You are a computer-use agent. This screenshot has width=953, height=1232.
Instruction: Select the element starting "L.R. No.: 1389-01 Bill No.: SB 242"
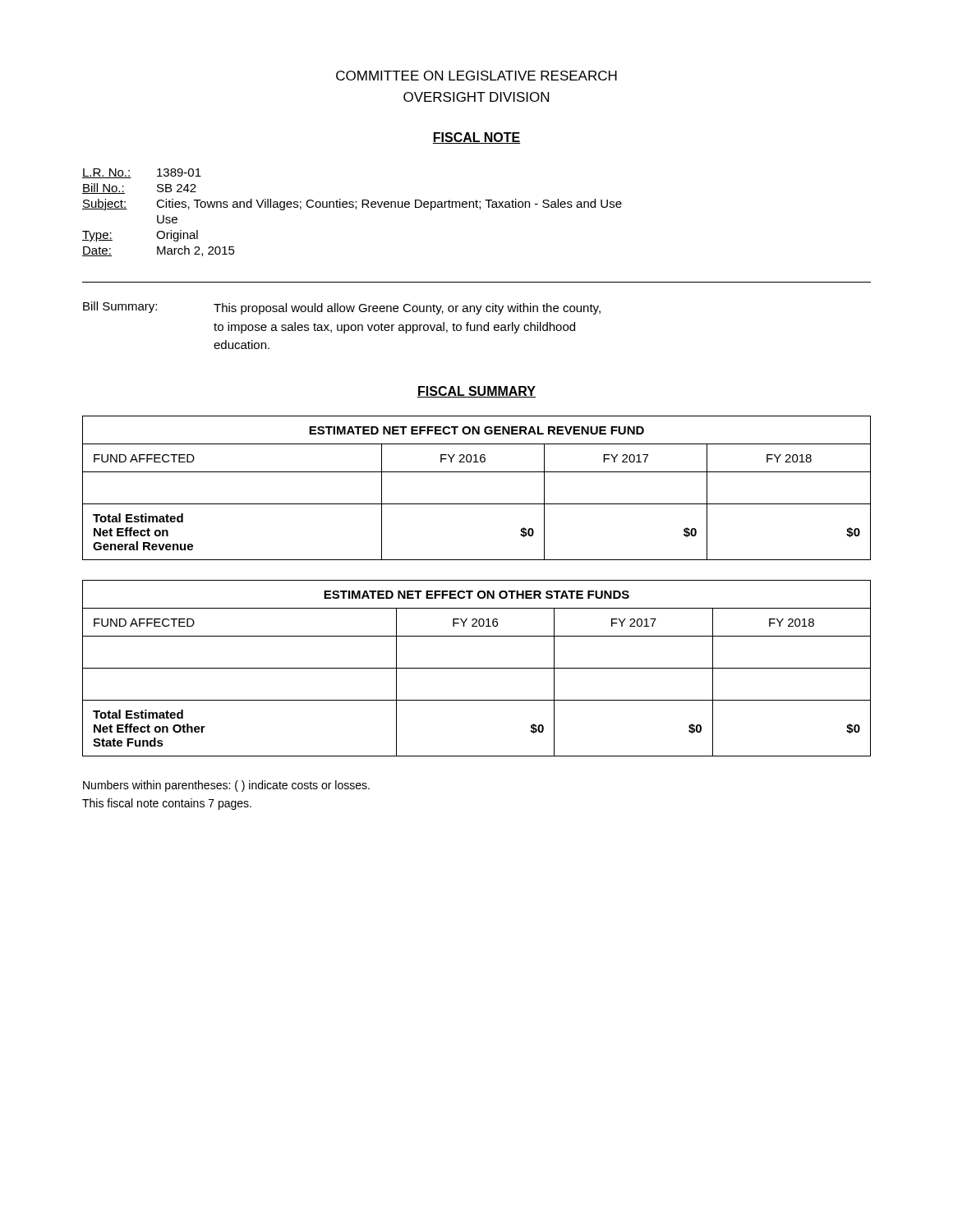[476, 211]
